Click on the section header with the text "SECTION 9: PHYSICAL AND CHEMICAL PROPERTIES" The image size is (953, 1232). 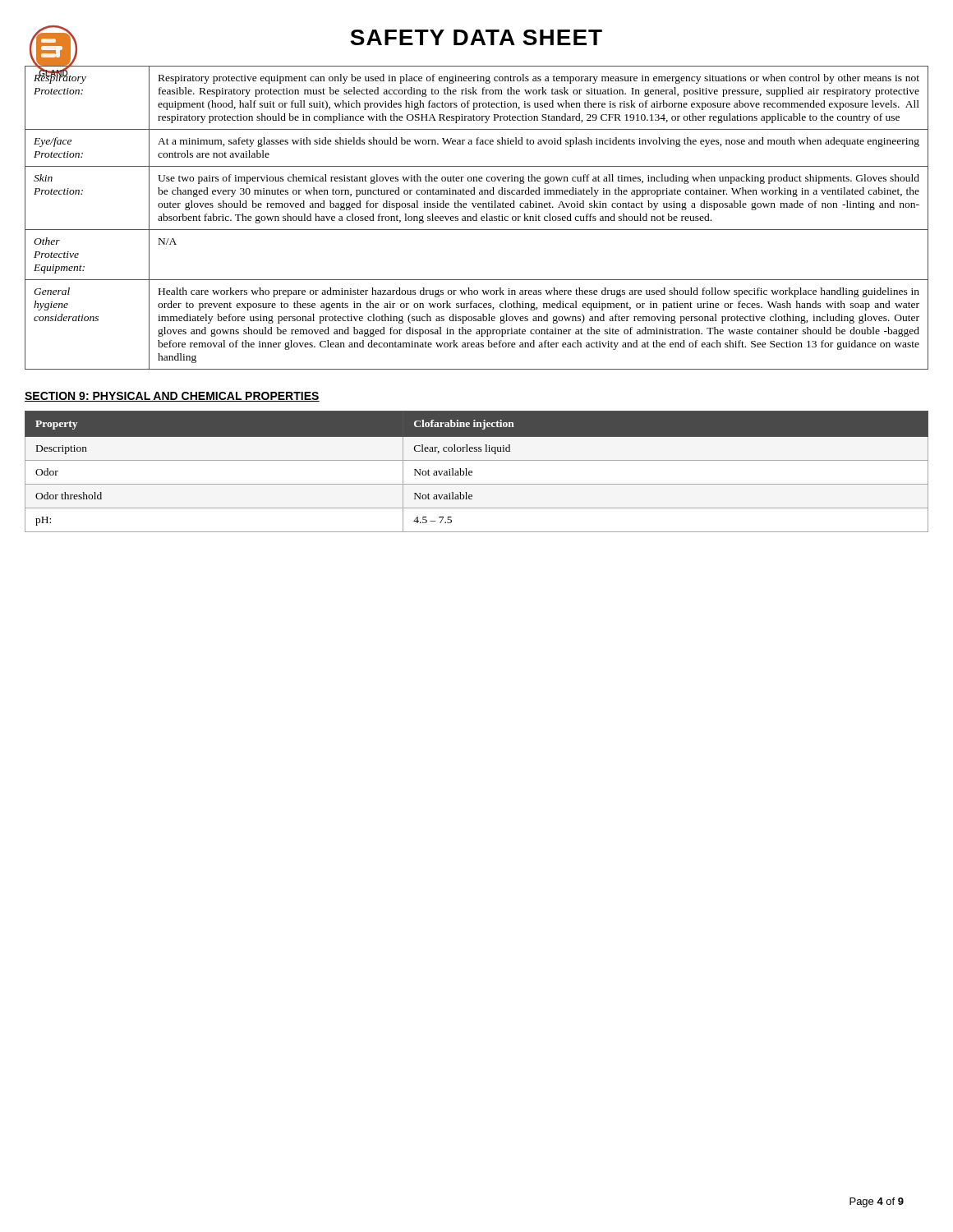[x=172, y=397]
